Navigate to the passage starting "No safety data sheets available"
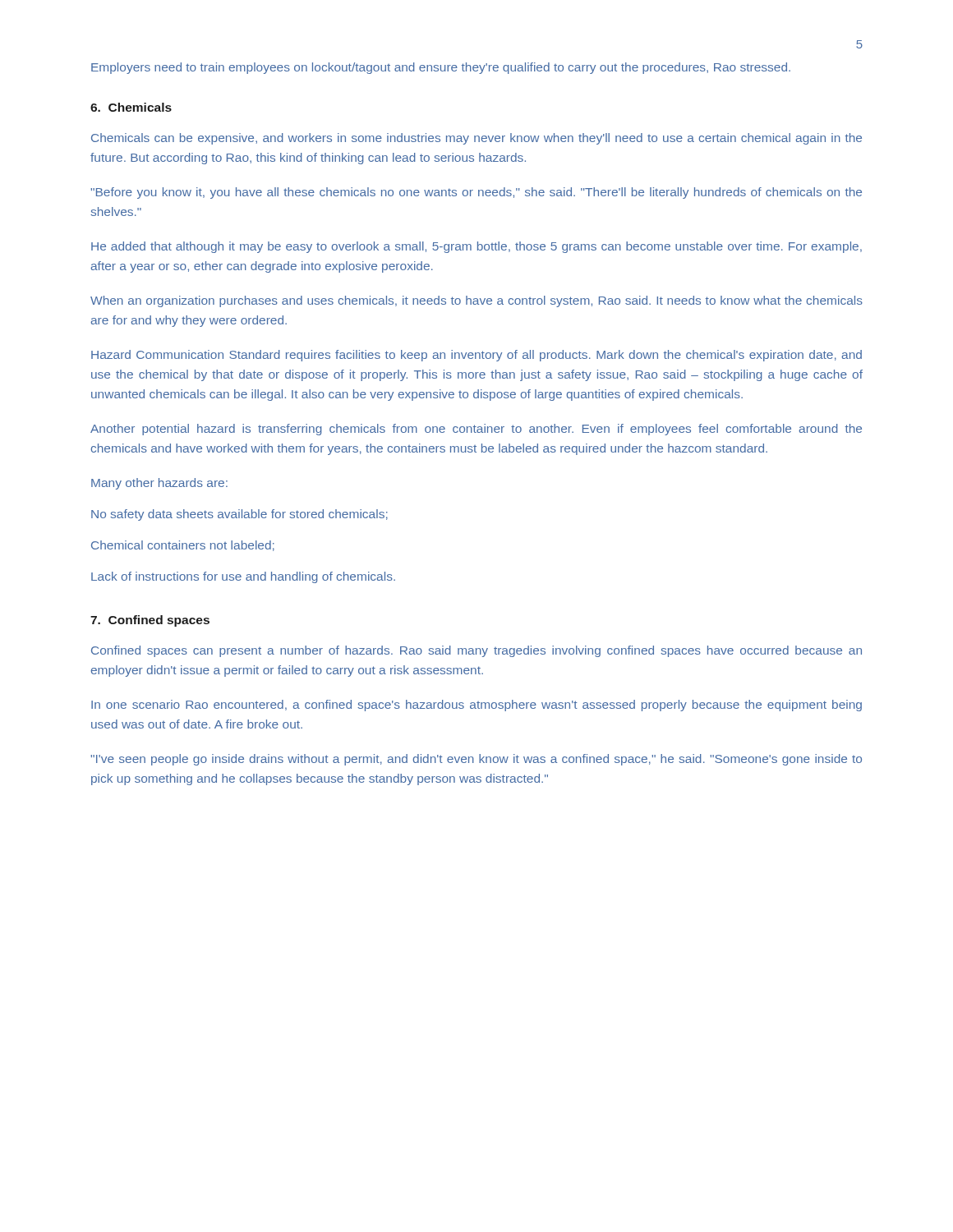 239,514
